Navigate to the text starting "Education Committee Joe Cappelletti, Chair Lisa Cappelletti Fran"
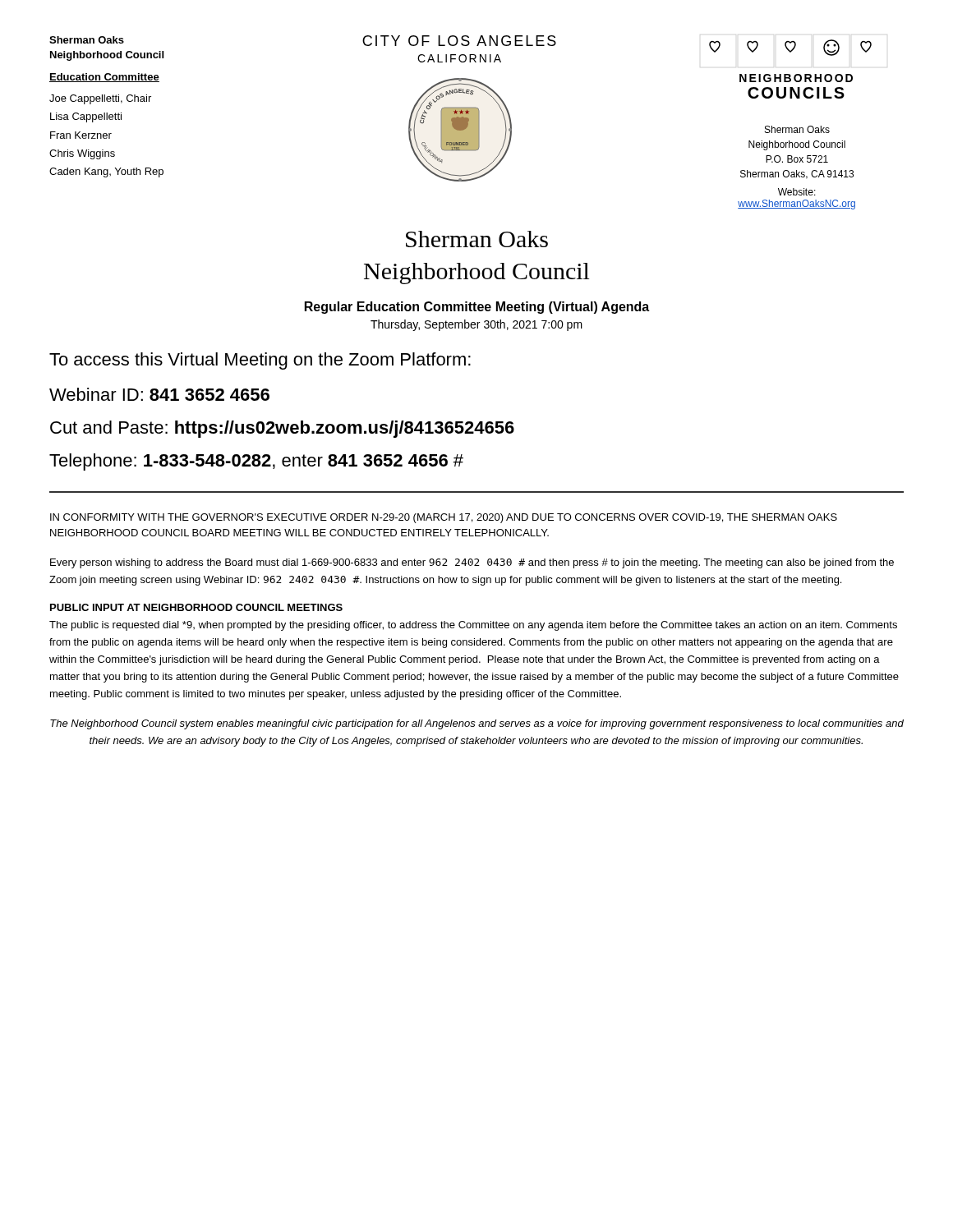This screenshot has width=953, height=1232. pyautogui.click(x=104, y=78)
